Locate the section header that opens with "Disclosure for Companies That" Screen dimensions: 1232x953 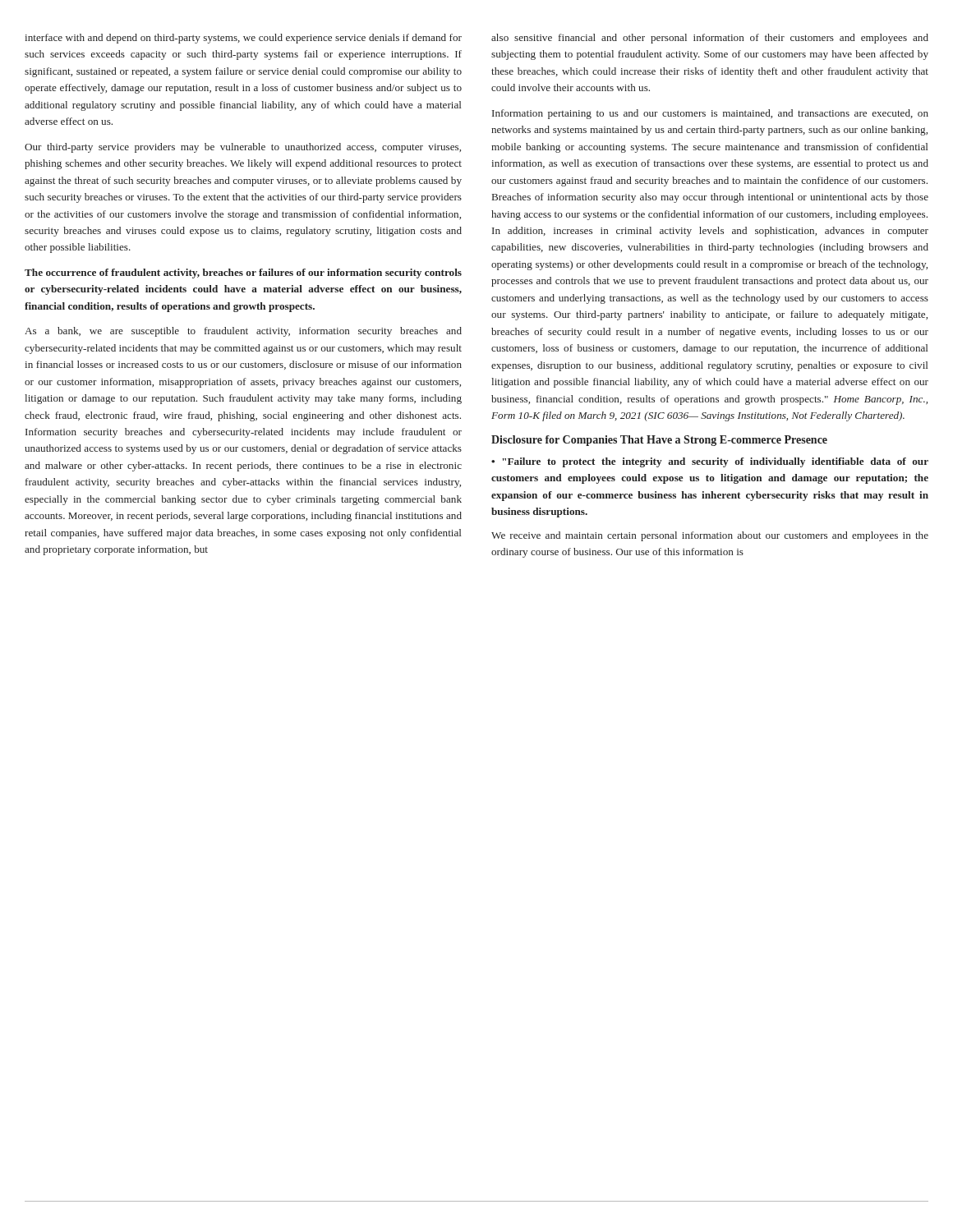click(x=710, y=440)
